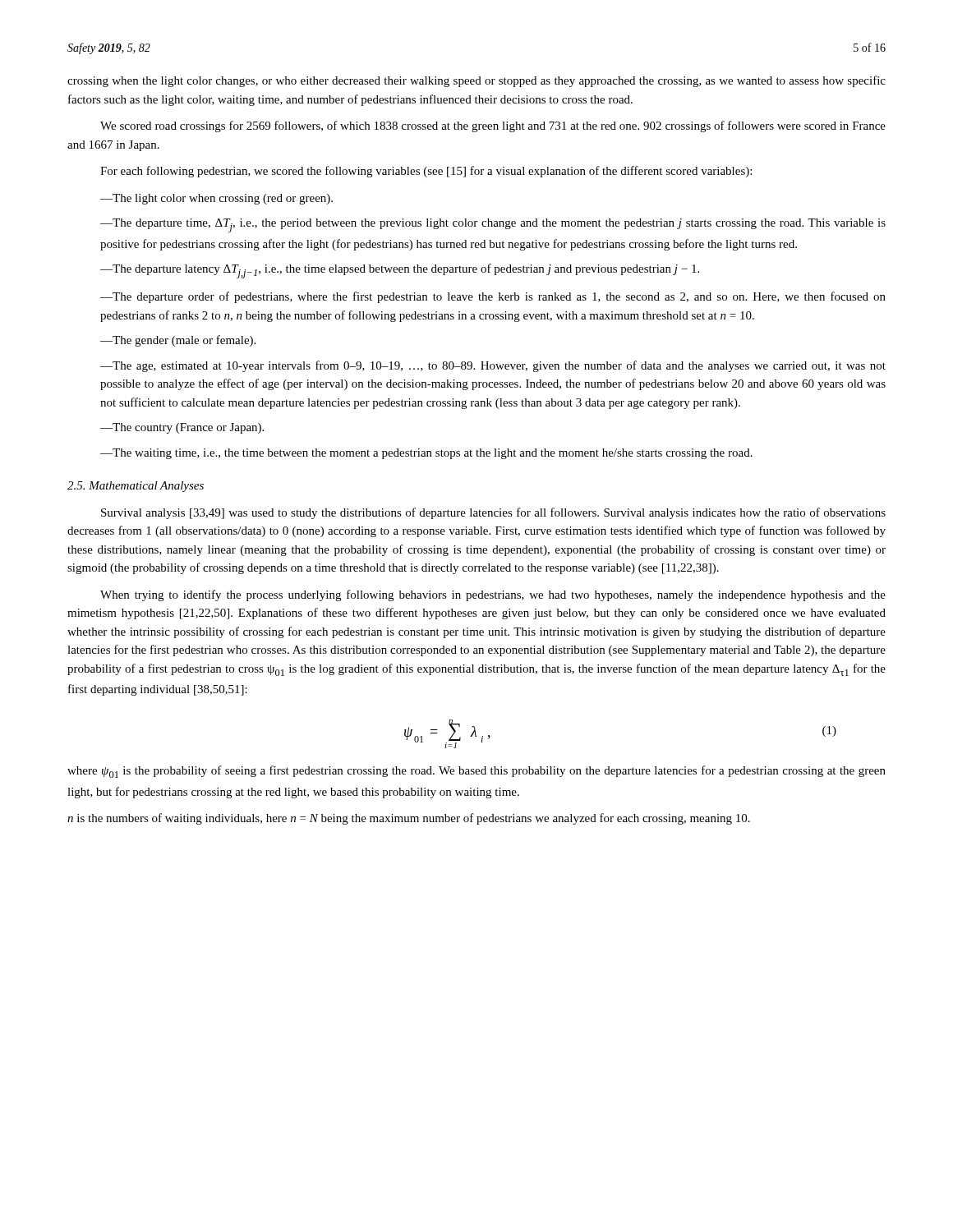Viewport: 953px width, 1232px height.
Task: Click on the text starting "—The departure time, ΔTj, i.e.,"
Action: [x=493, y=233]
